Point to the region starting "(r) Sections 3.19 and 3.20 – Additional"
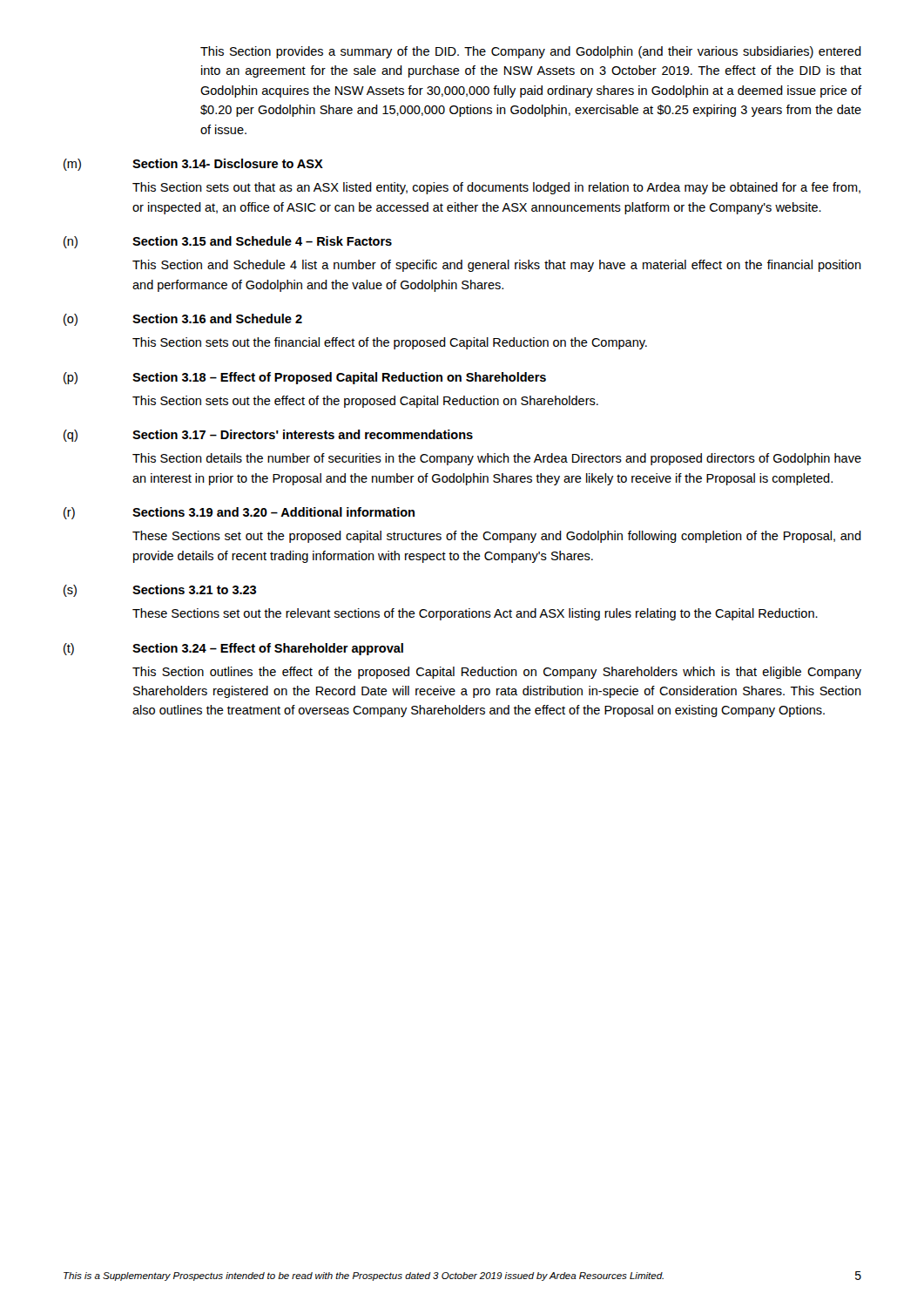 tap(462, 535)
